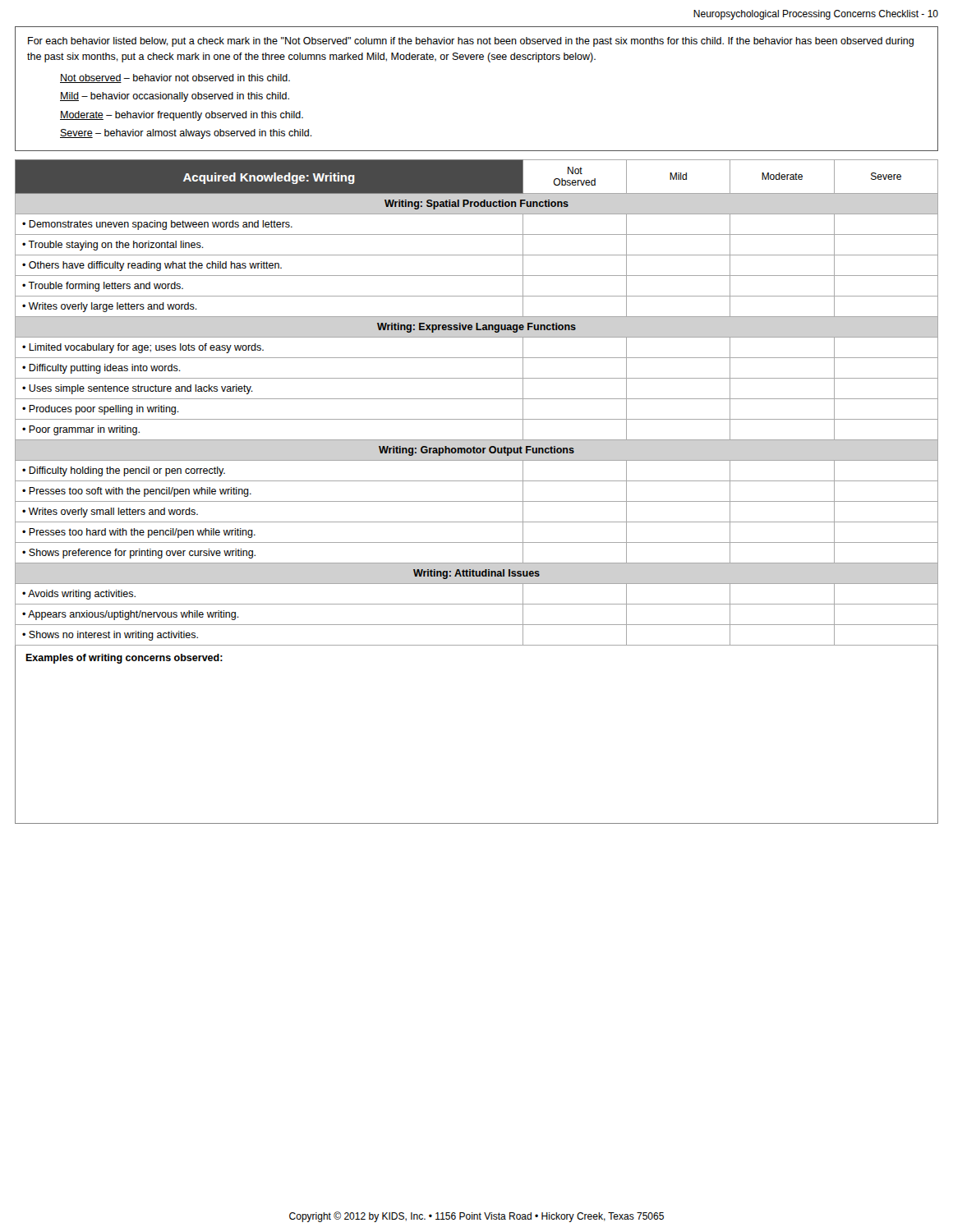Click a table
This screenshot has height=1232, width=953.
click(476, 403)
